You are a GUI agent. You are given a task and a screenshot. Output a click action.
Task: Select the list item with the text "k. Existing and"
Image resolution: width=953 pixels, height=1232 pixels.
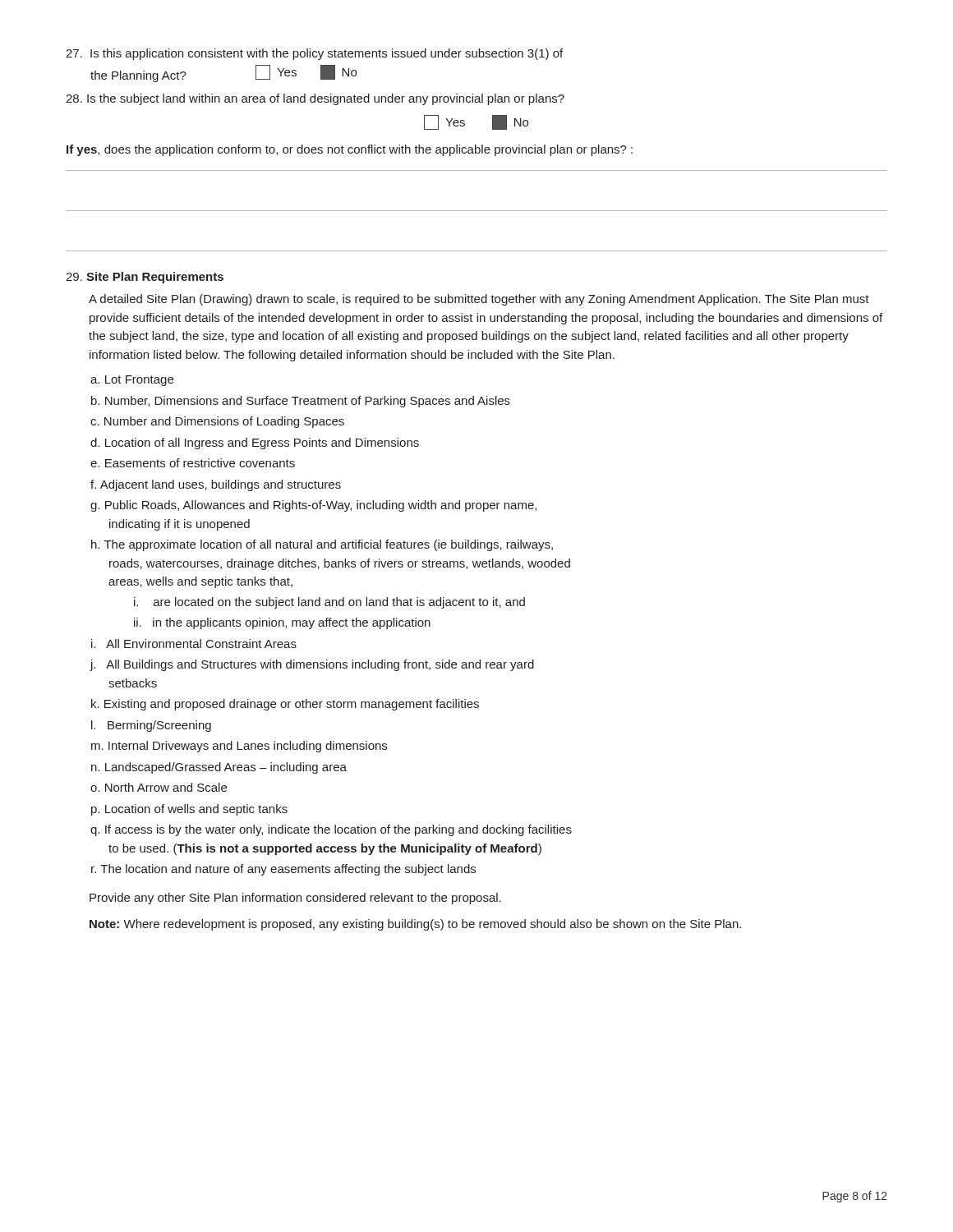coord(285,704)
